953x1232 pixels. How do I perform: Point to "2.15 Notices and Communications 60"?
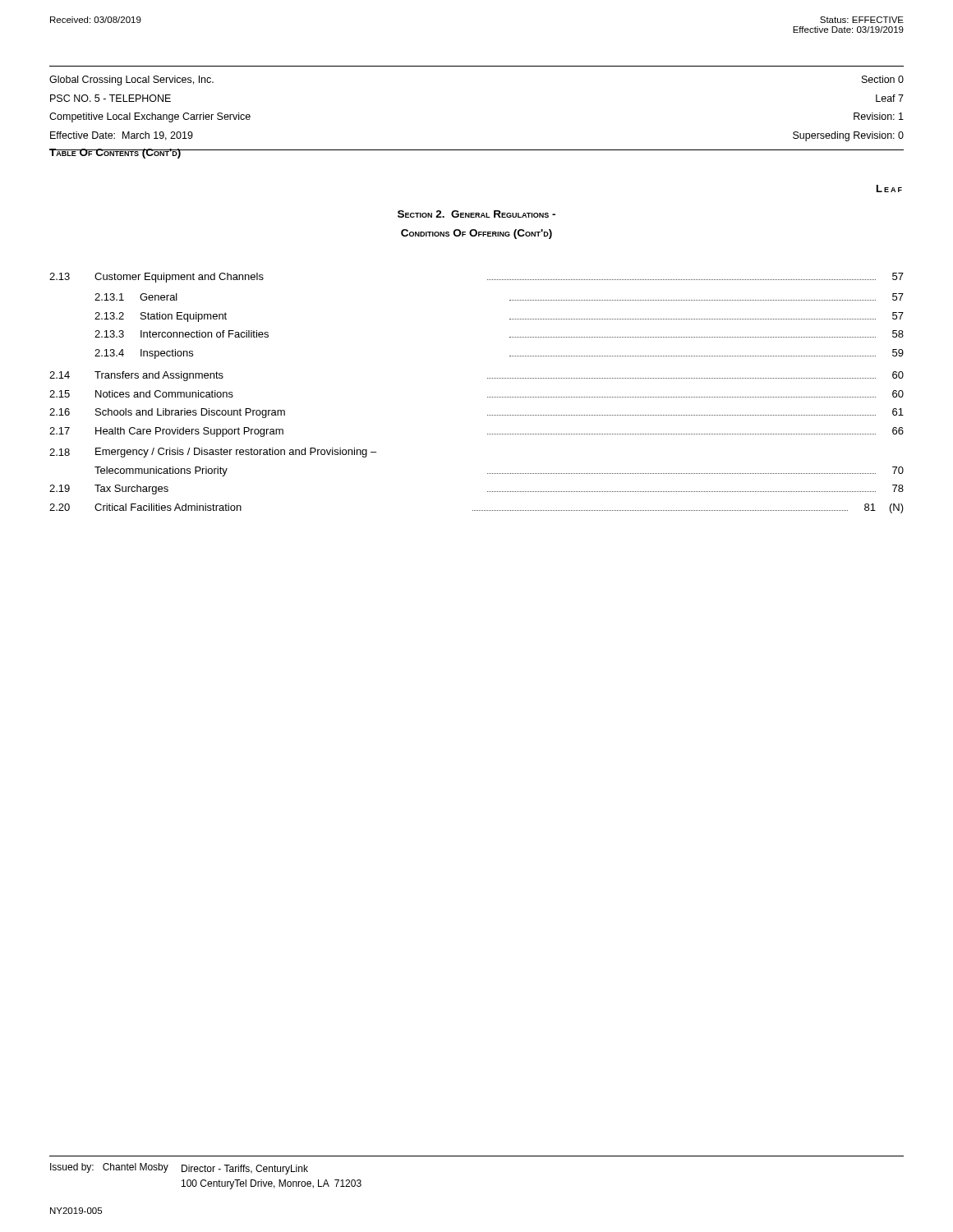click(476, 394)
